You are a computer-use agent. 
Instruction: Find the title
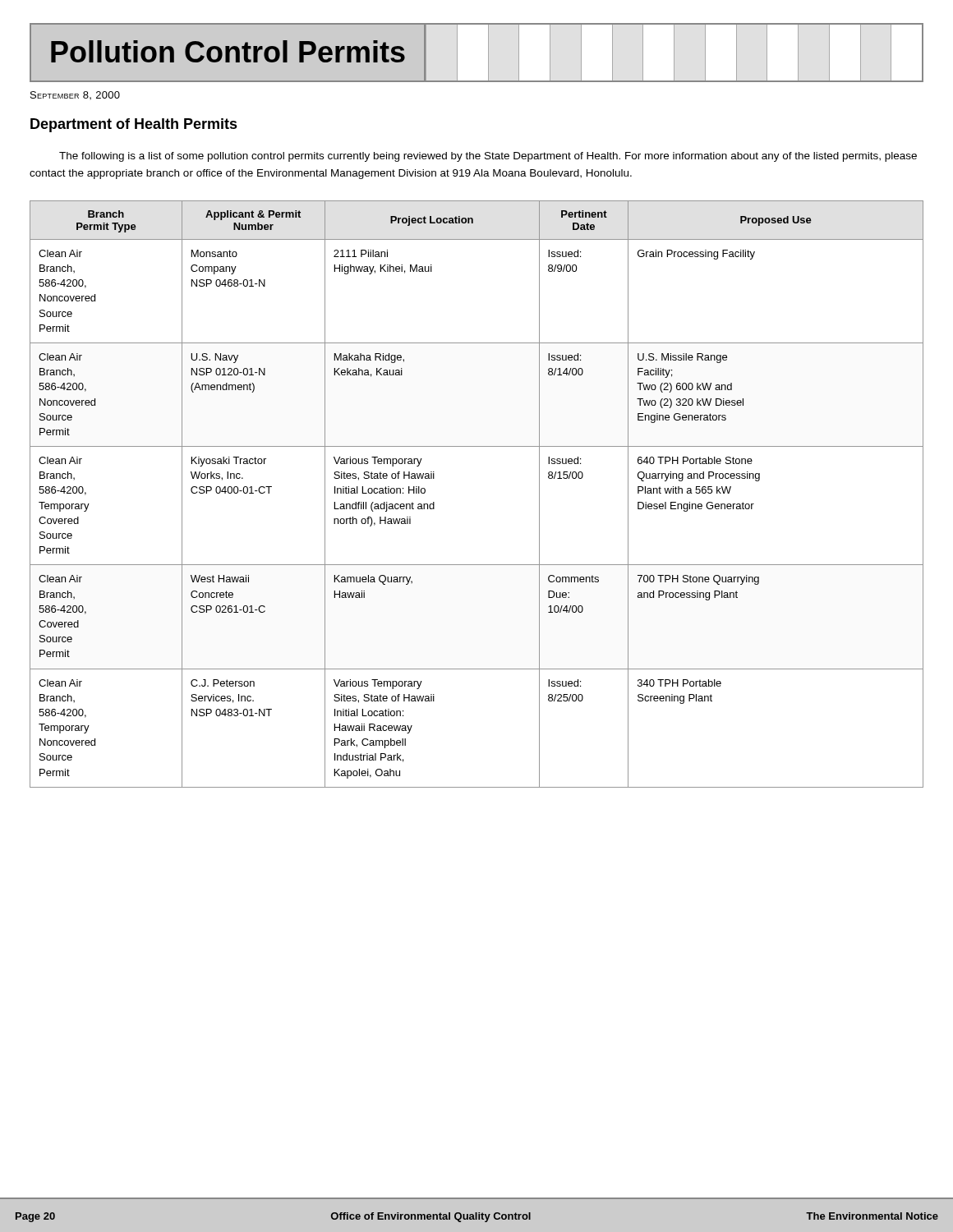[476, 53]
